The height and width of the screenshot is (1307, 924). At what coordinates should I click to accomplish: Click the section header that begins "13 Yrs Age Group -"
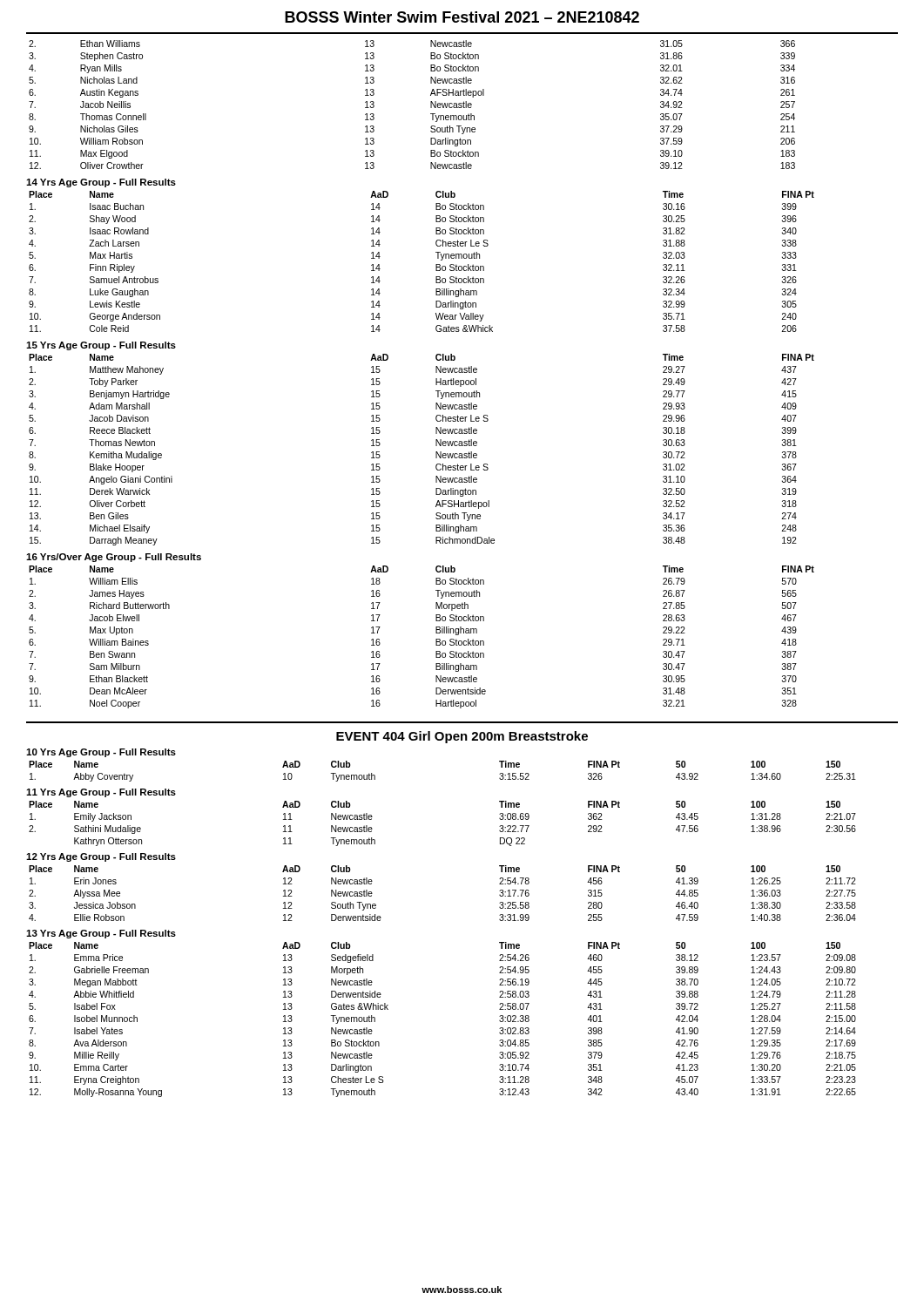coord(101,933)
